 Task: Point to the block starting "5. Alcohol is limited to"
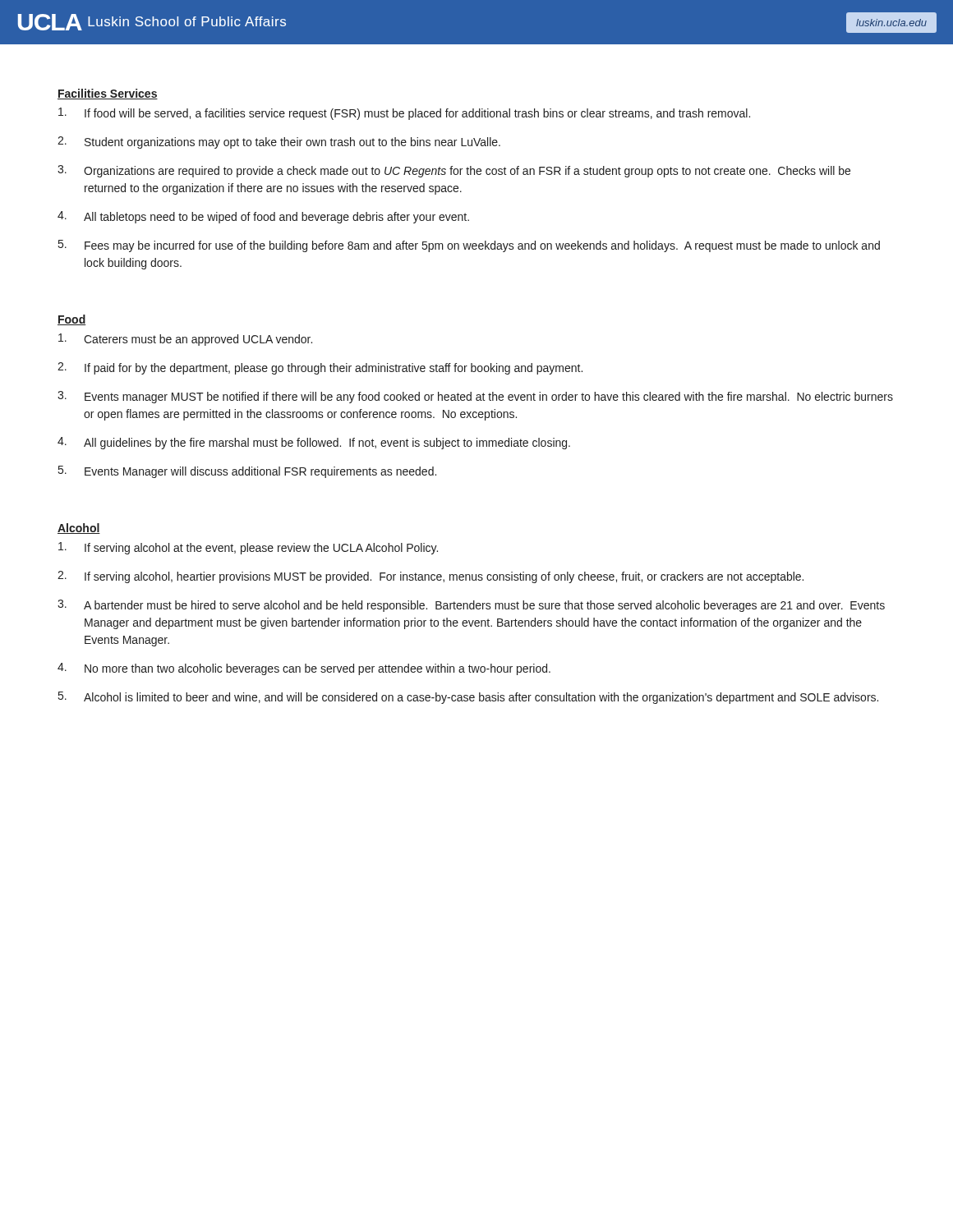coord(468,698)
